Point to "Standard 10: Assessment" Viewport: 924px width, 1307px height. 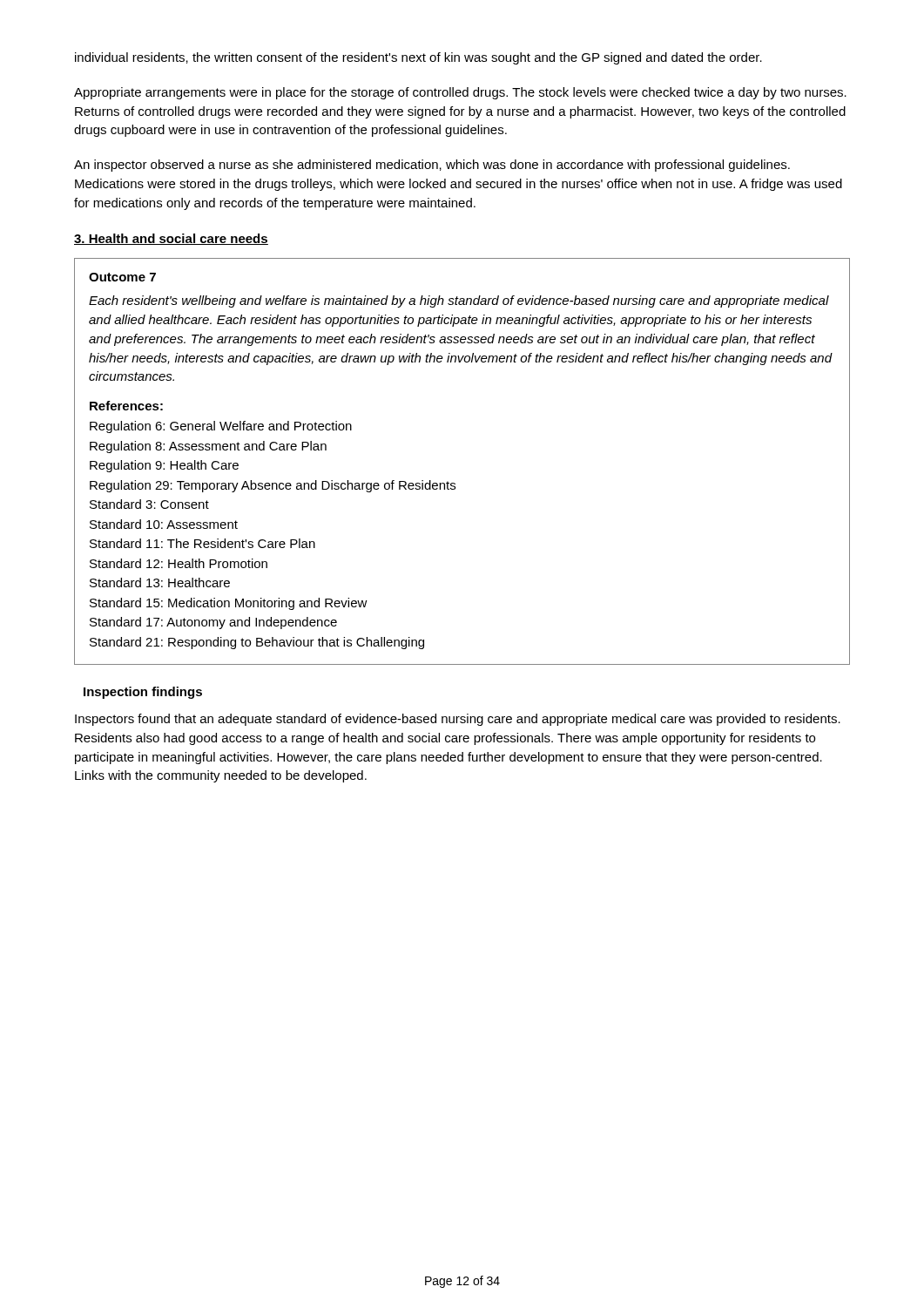coord(163,524)
